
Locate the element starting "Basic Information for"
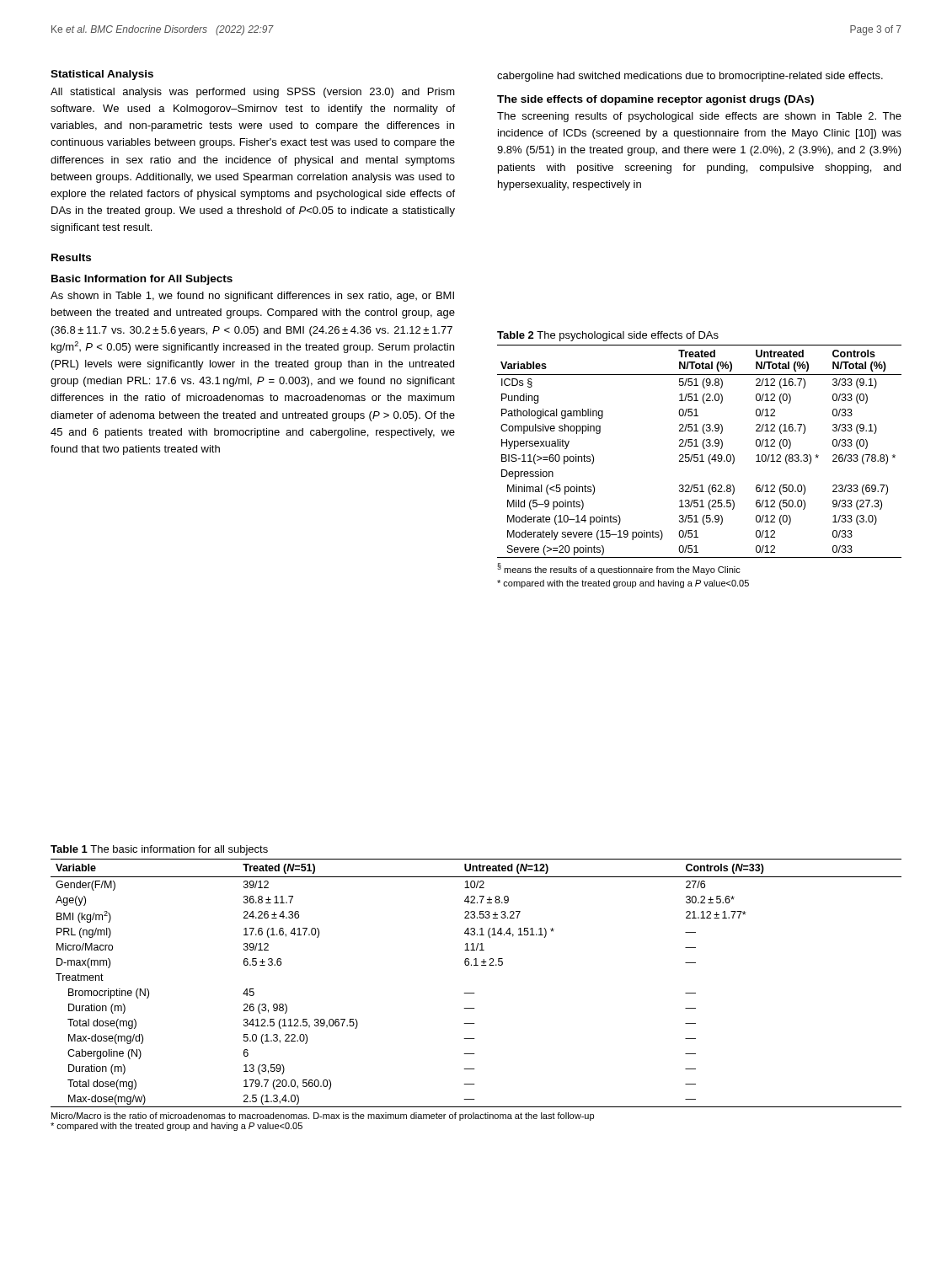point(142,279)
